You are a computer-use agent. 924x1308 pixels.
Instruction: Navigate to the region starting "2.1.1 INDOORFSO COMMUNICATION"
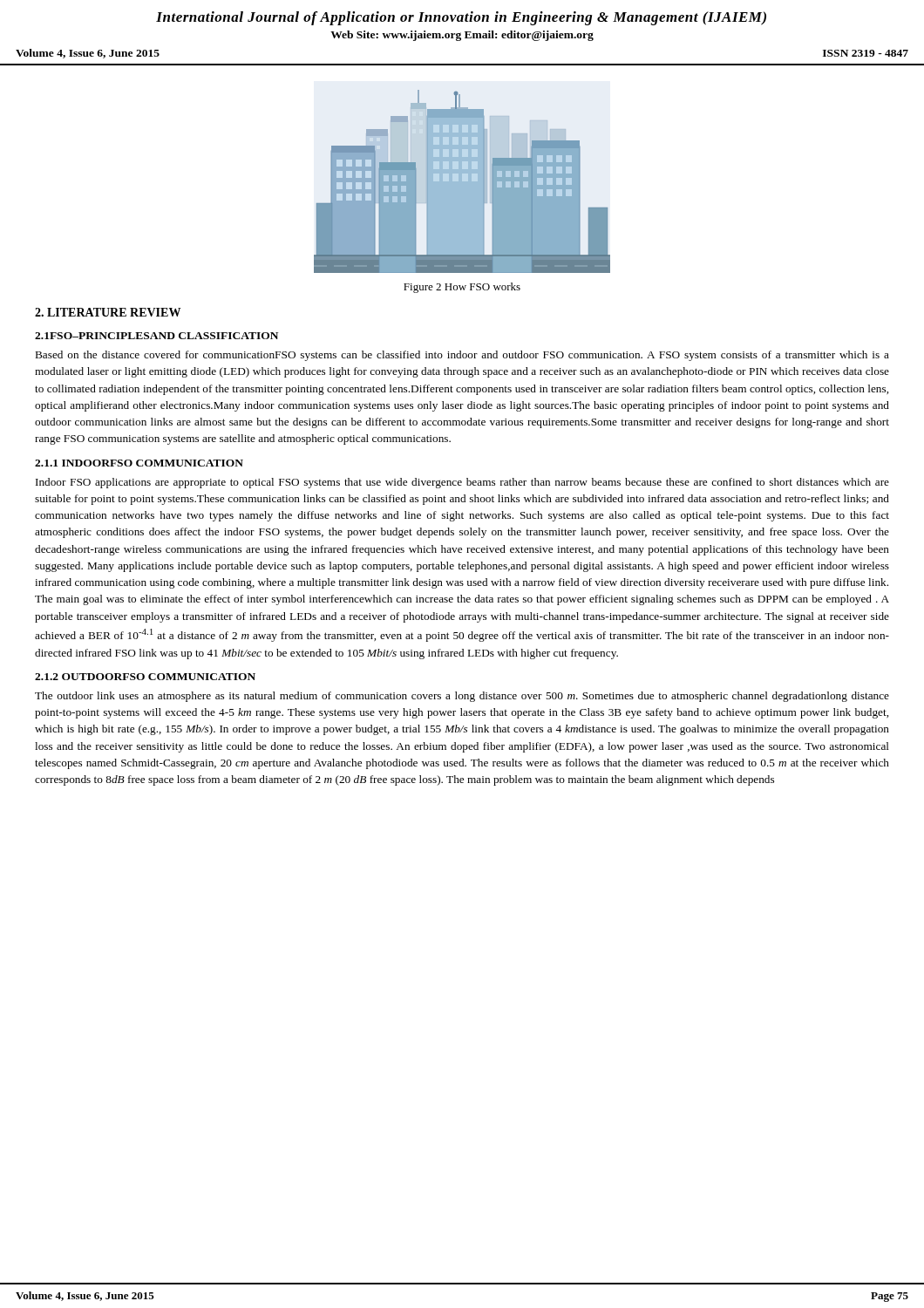139,462
